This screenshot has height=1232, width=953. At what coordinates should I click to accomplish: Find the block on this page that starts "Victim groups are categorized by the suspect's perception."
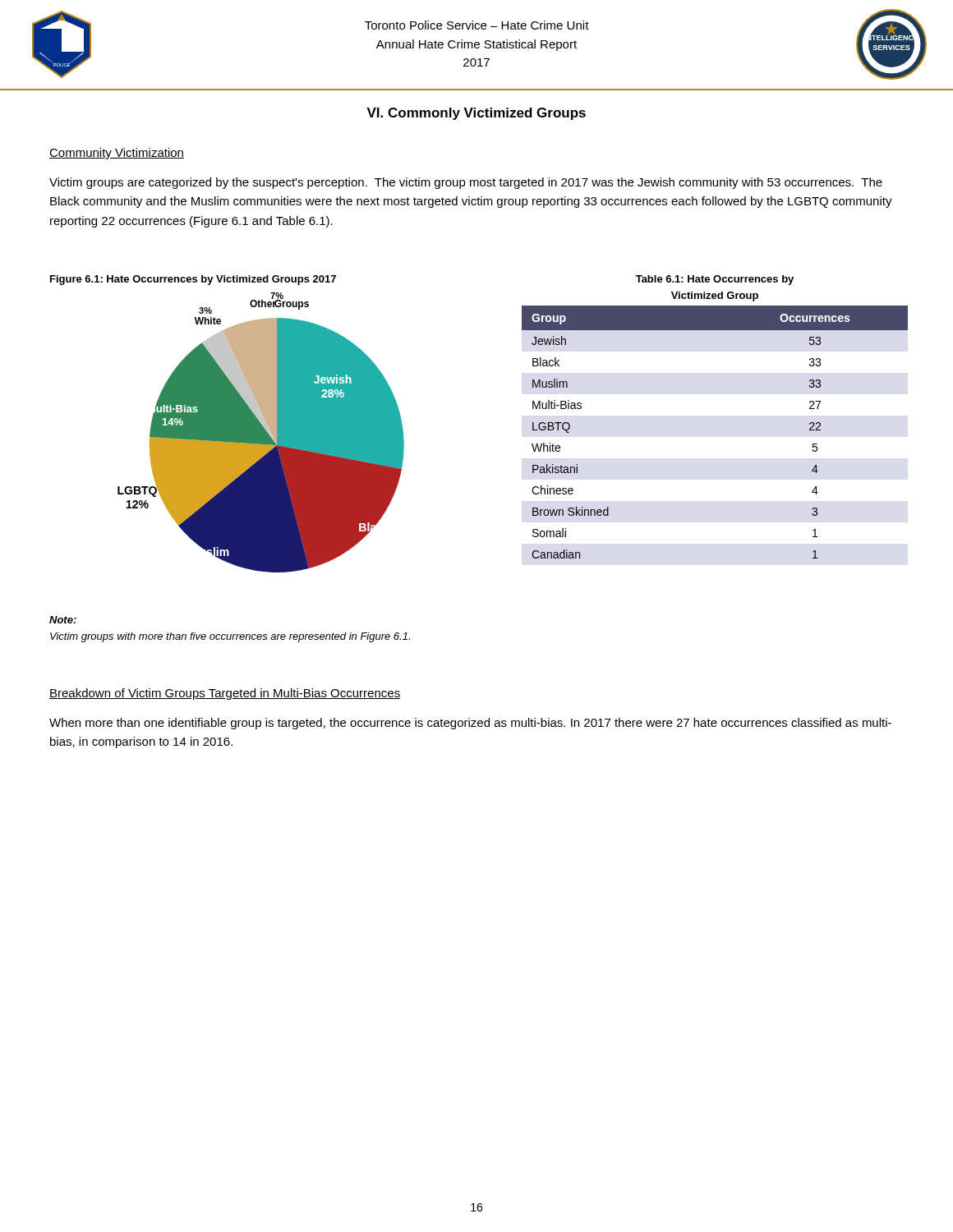[470, 201]
